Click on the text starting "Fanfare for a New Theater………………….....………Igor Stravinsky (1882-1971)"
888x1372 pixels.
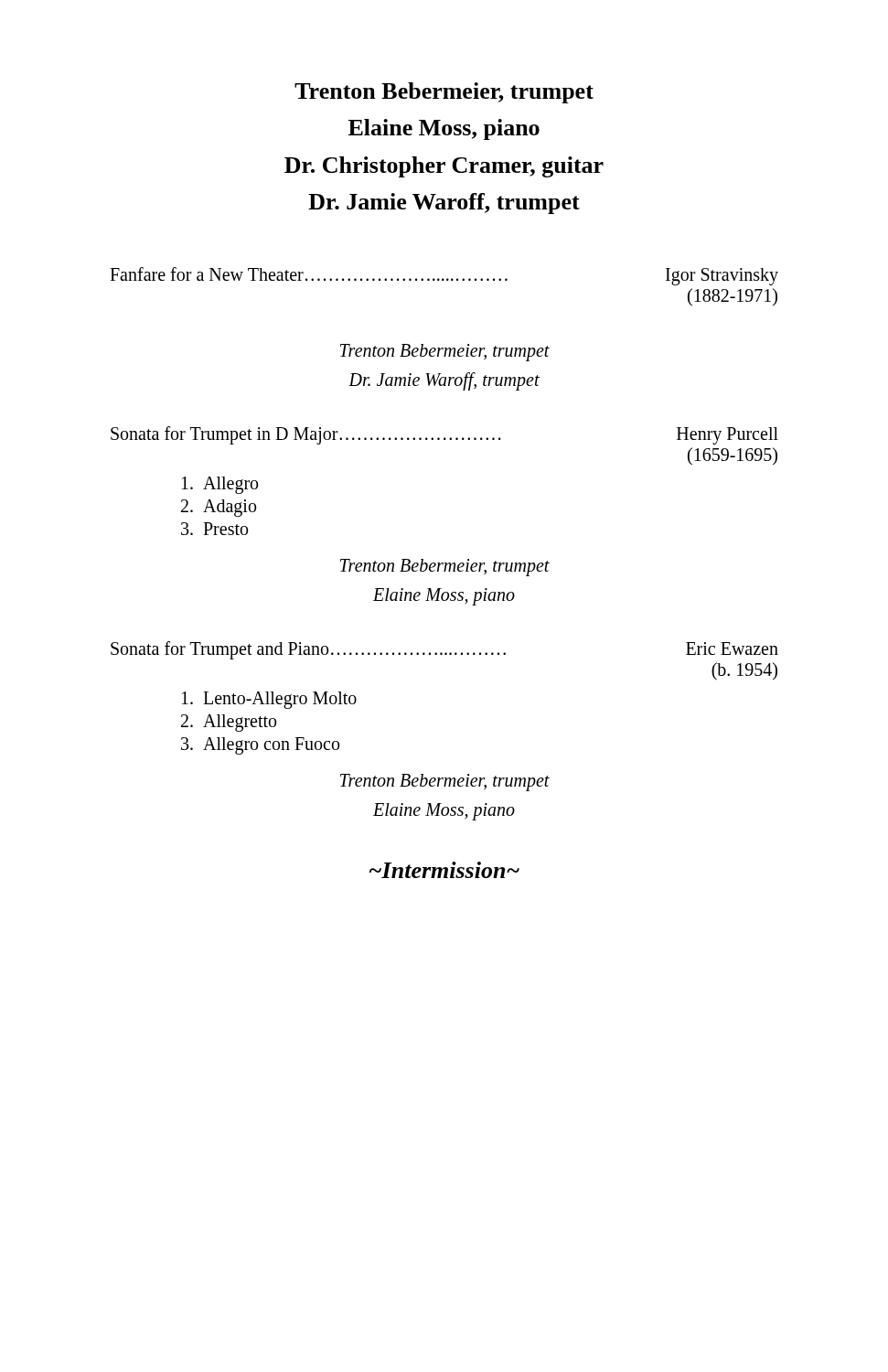[444, 286]
